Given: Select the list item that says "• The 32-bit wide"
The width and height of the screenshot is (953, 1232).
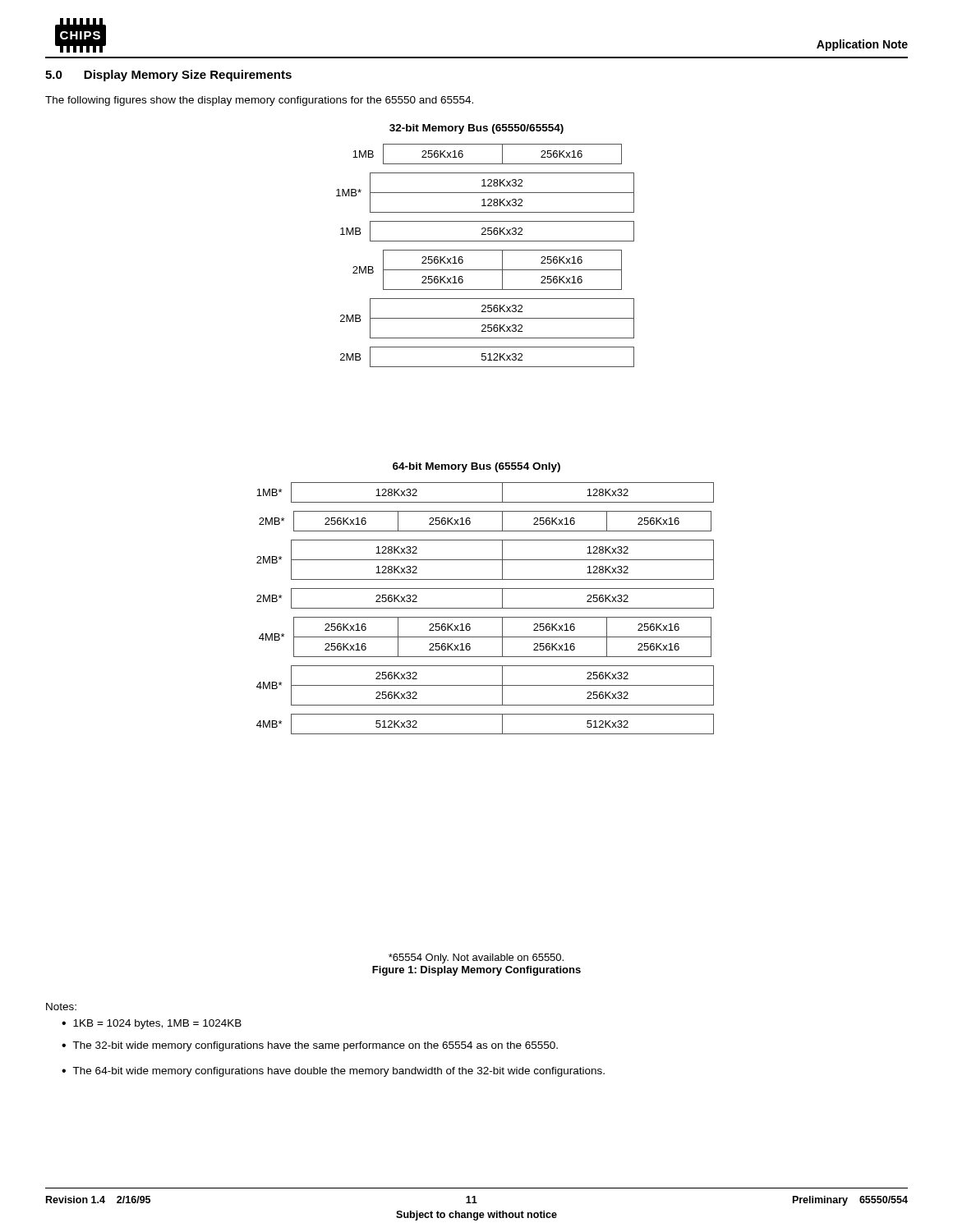Looking at the screenshot, I should click(310, 1046).
